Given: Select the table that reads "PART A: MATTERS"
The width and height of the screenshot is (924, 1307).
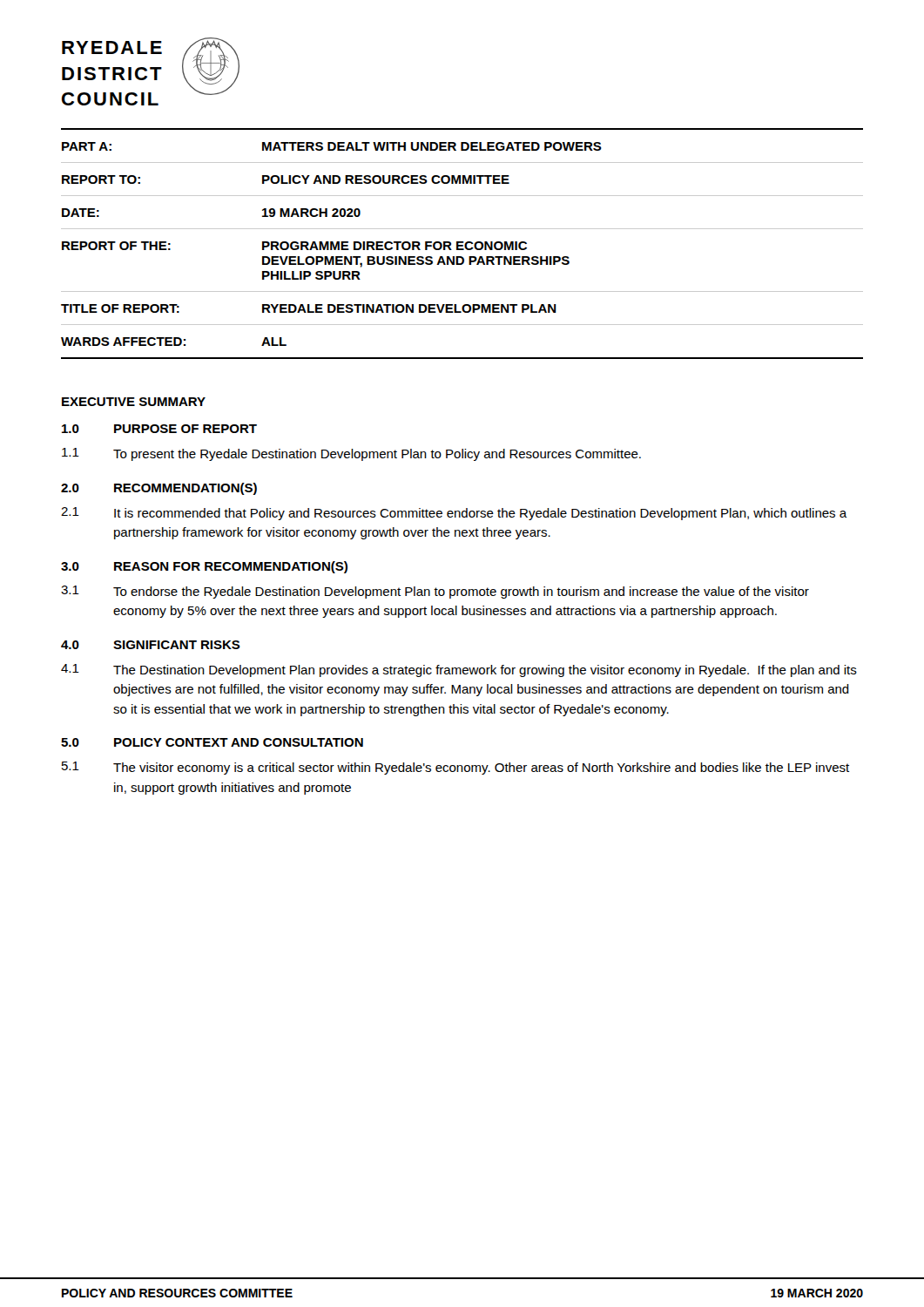Looking at the screenshot, I should pyautogui.click(x=462, y=244).
